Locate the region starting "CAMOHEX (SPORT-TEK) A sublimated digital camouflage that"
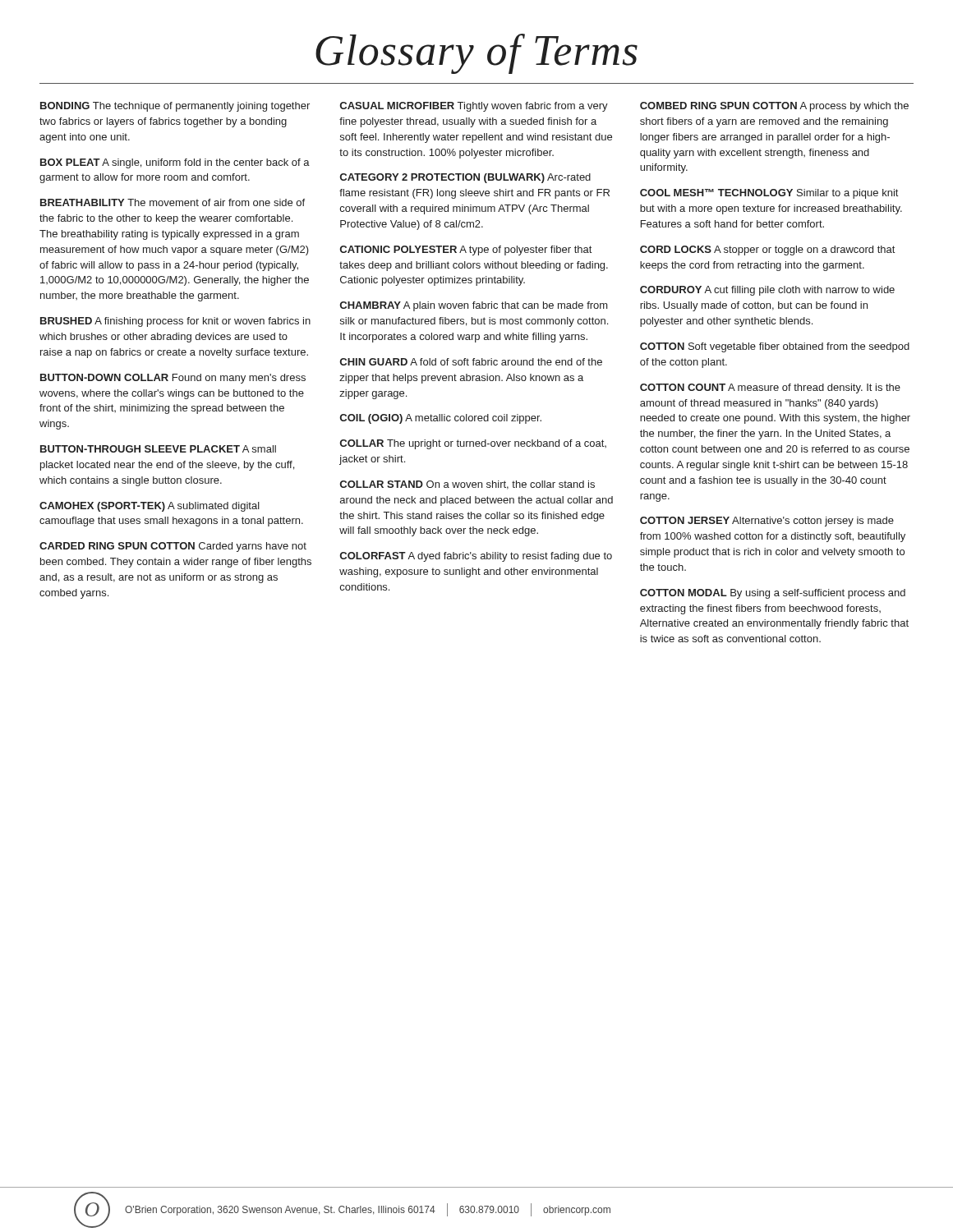 [172, 513]
